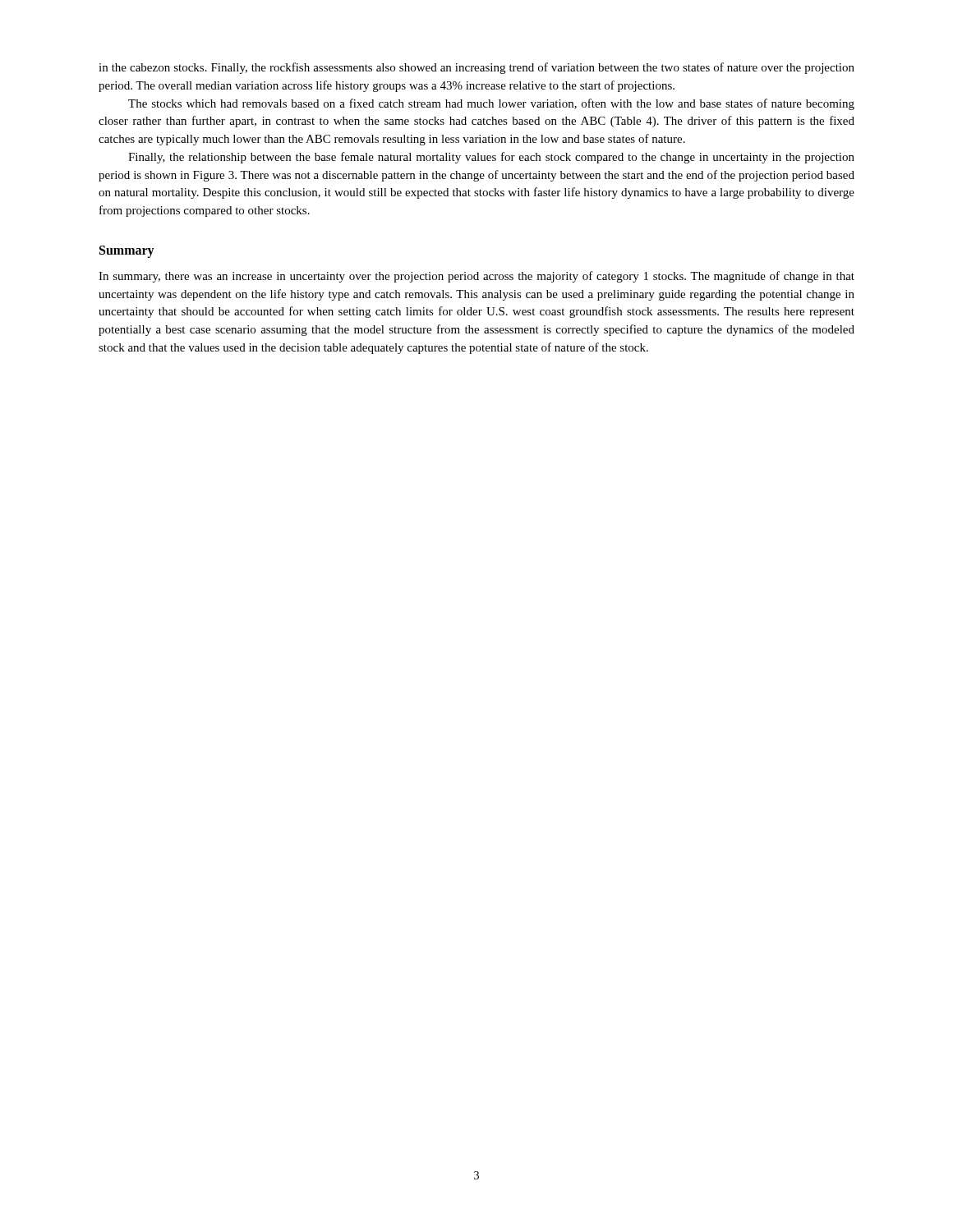Select the section header
Viewport: 953px width, 1232px height.
click(126, 250)
